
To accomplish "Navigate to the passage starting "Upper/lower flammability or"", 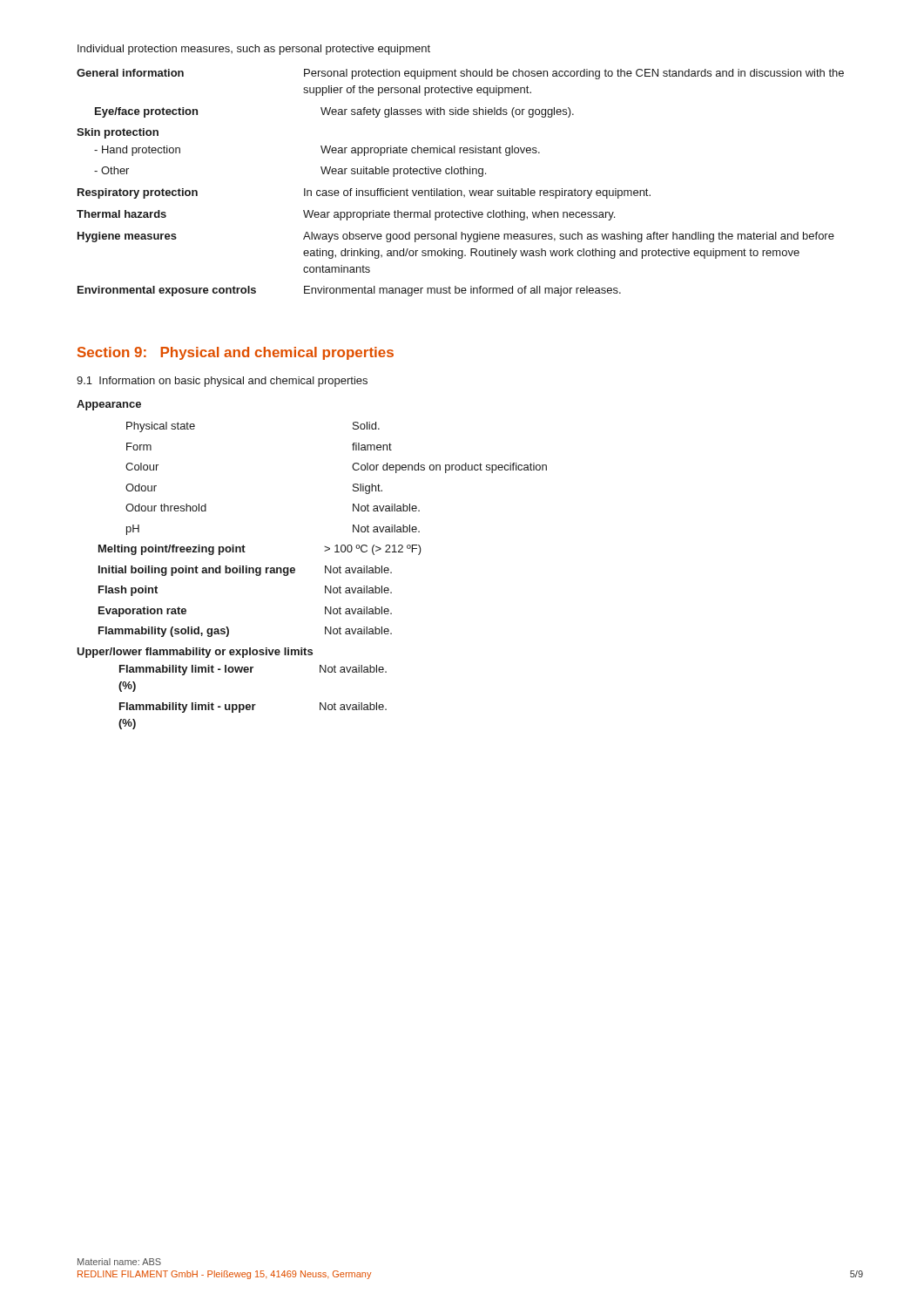I will [x=195, y=651].
